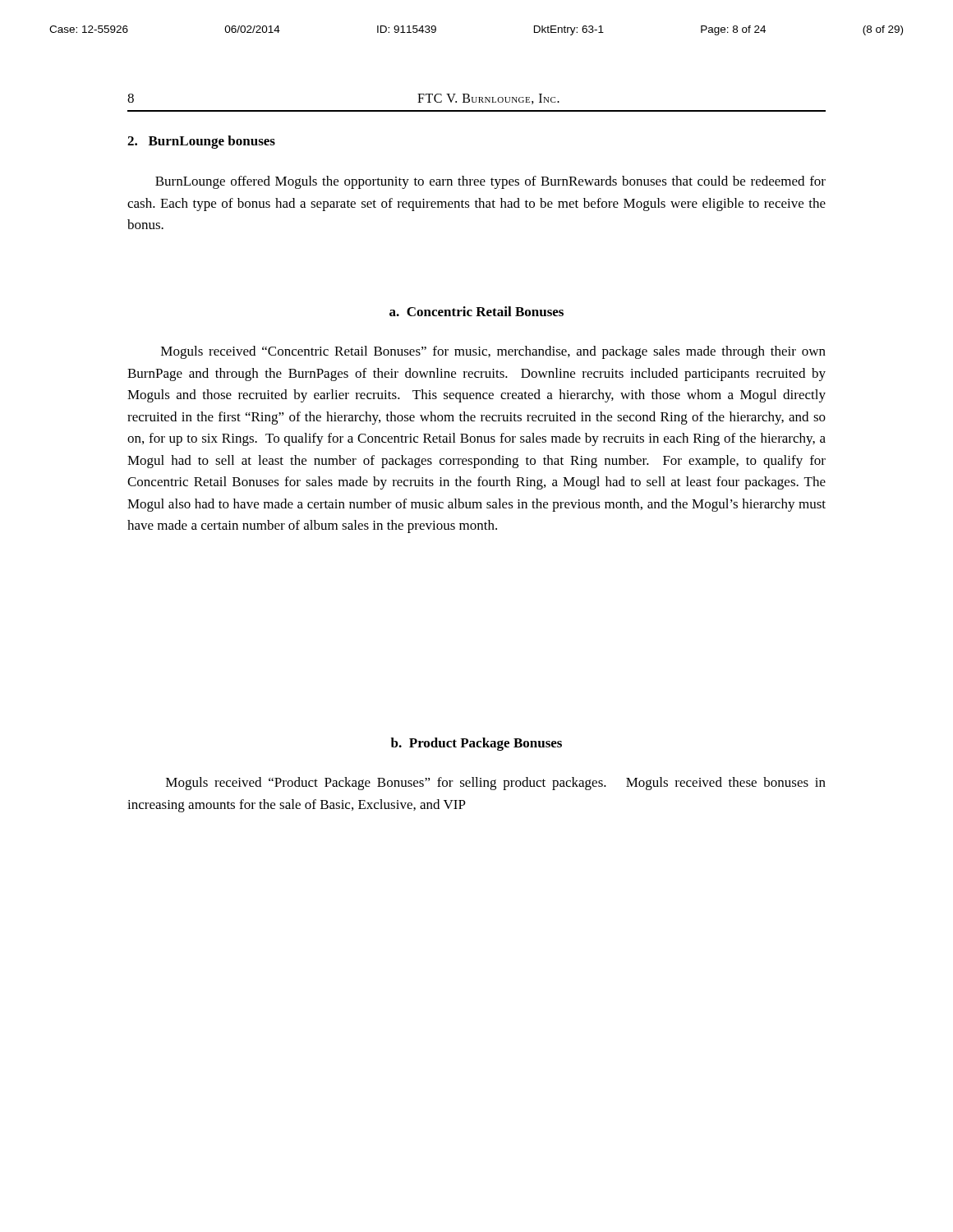Select the text block that reads "BurnLounge offered Moguls the"
953x1232 pixels.
coord(476,203)
